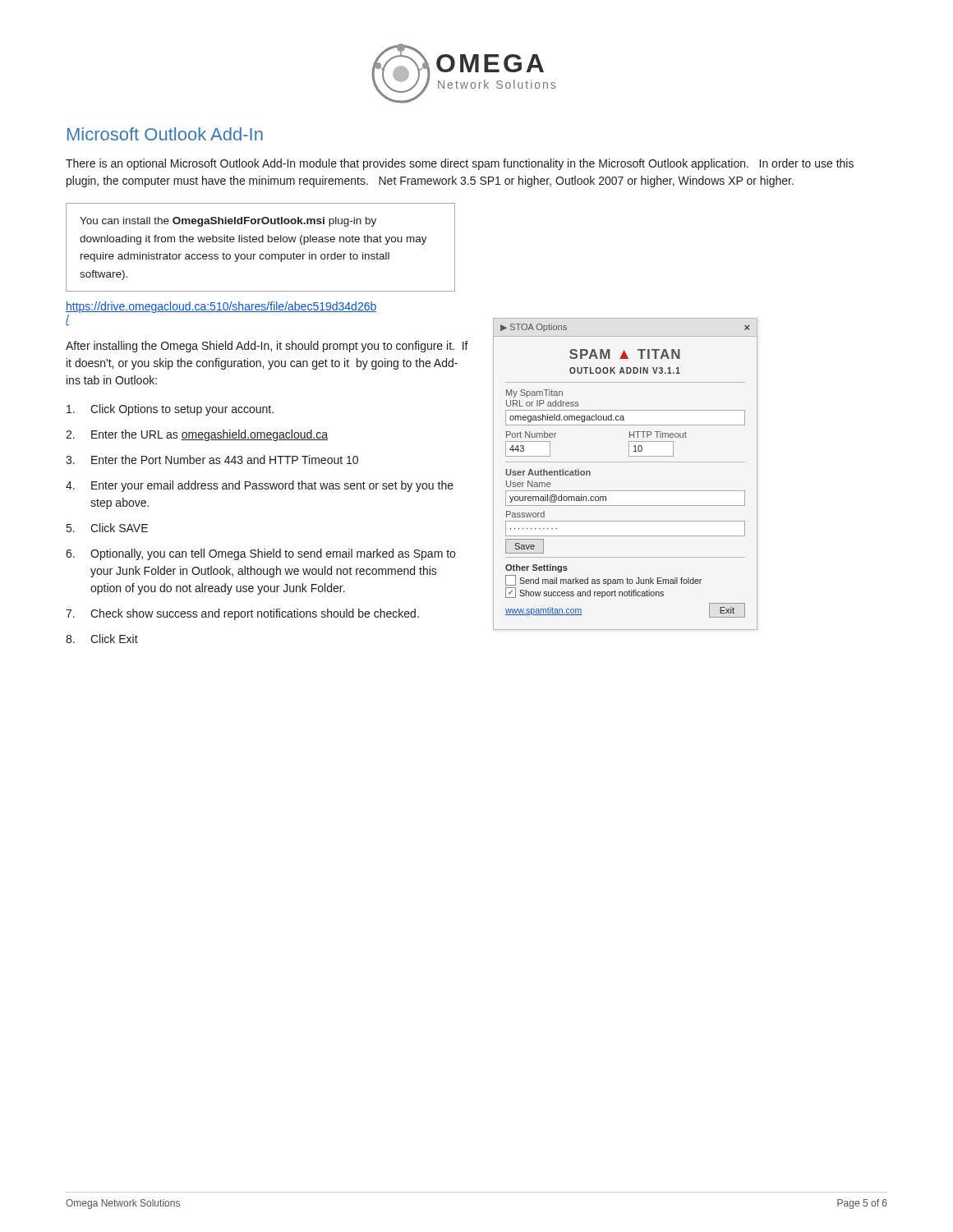Viewport: 953px width, 1232px height.
Task: Click on the block starting "There is an optional"
Action: pyautogui.click(x=460, y=172)
